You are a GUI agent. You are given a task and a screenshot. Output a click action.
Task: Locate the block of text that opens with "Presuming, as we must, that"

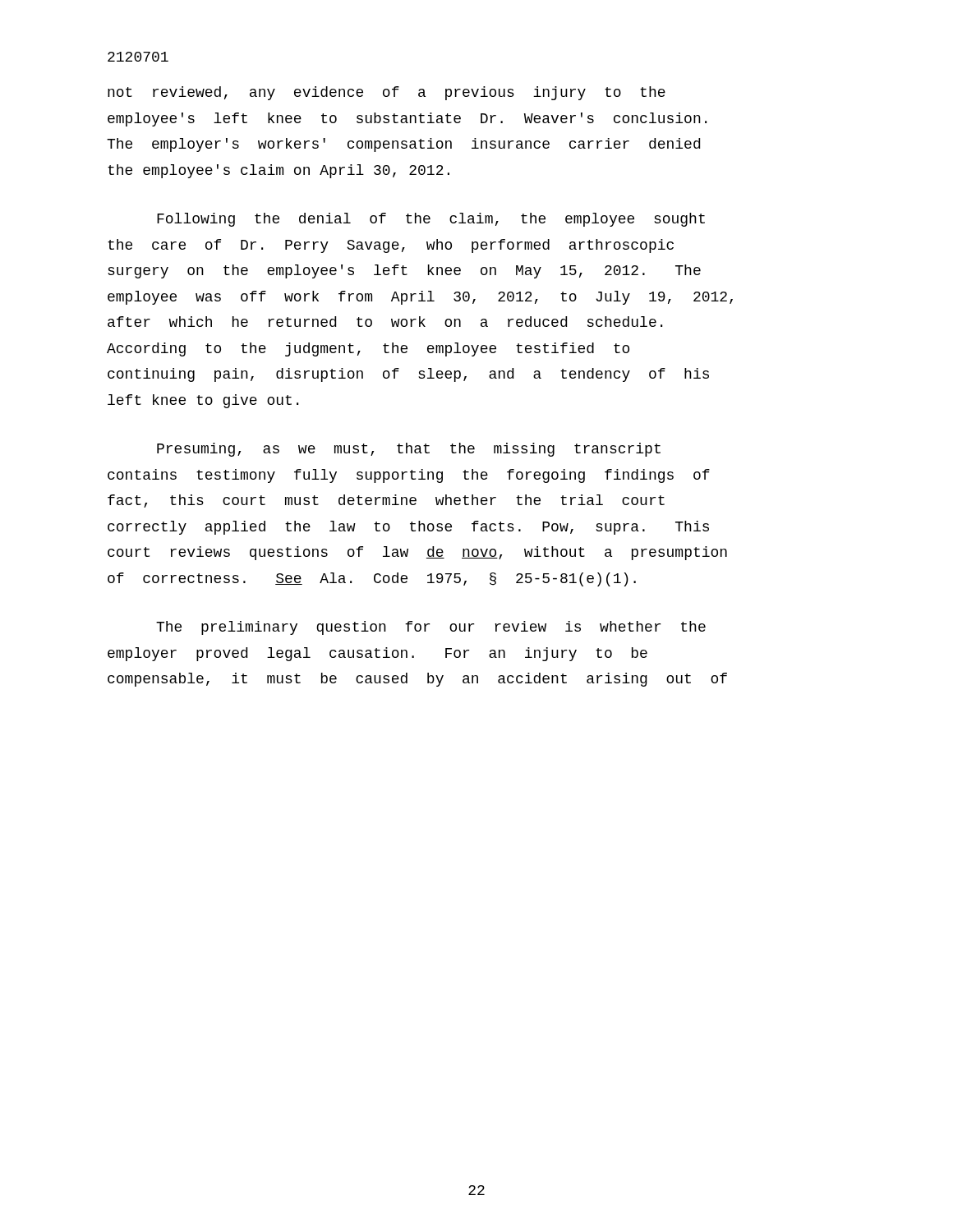click(417, 514)
